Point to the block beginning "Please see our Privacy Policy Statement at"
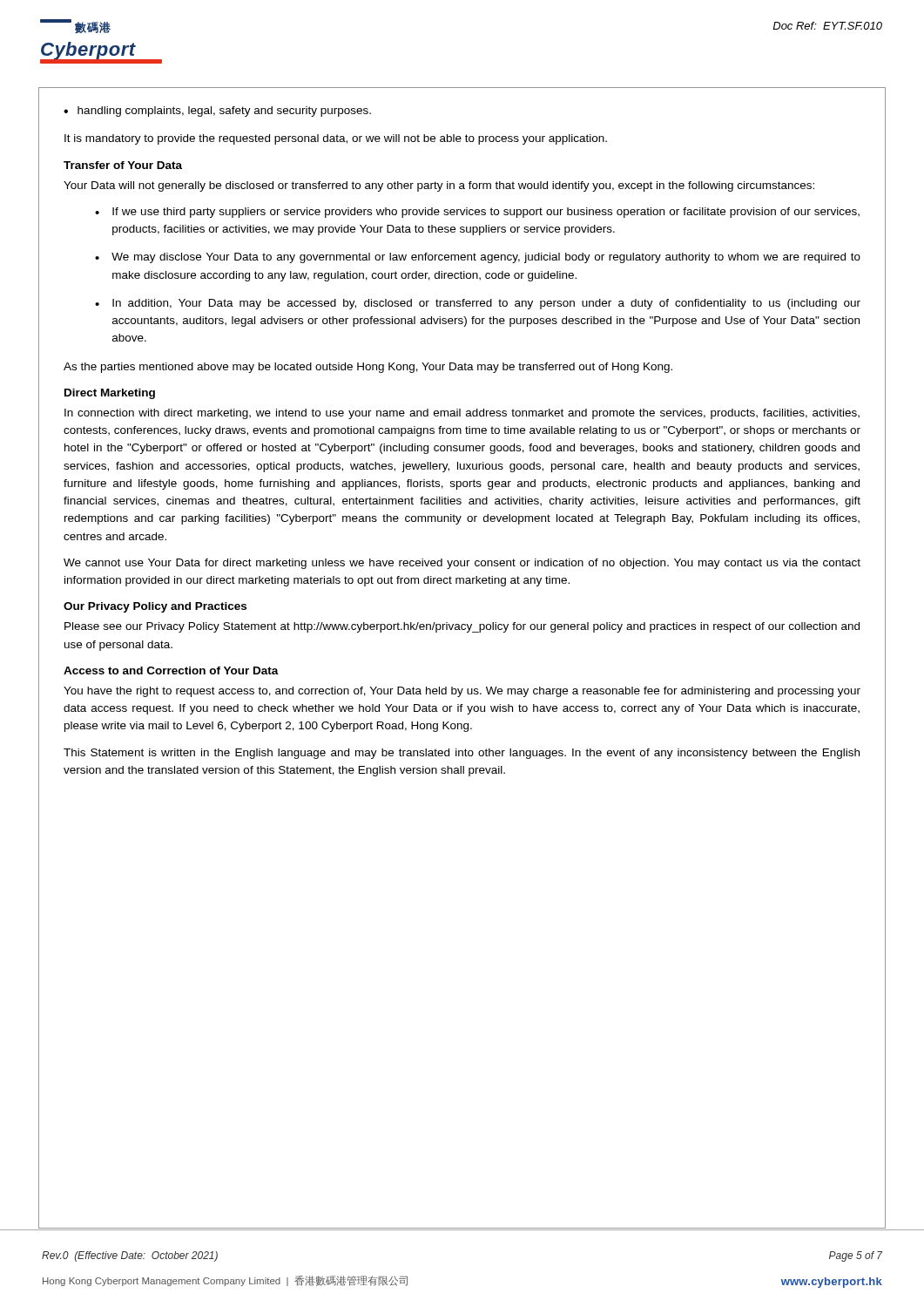The height and width of the screenshot is (1307, 924). [x=462, y=635]
